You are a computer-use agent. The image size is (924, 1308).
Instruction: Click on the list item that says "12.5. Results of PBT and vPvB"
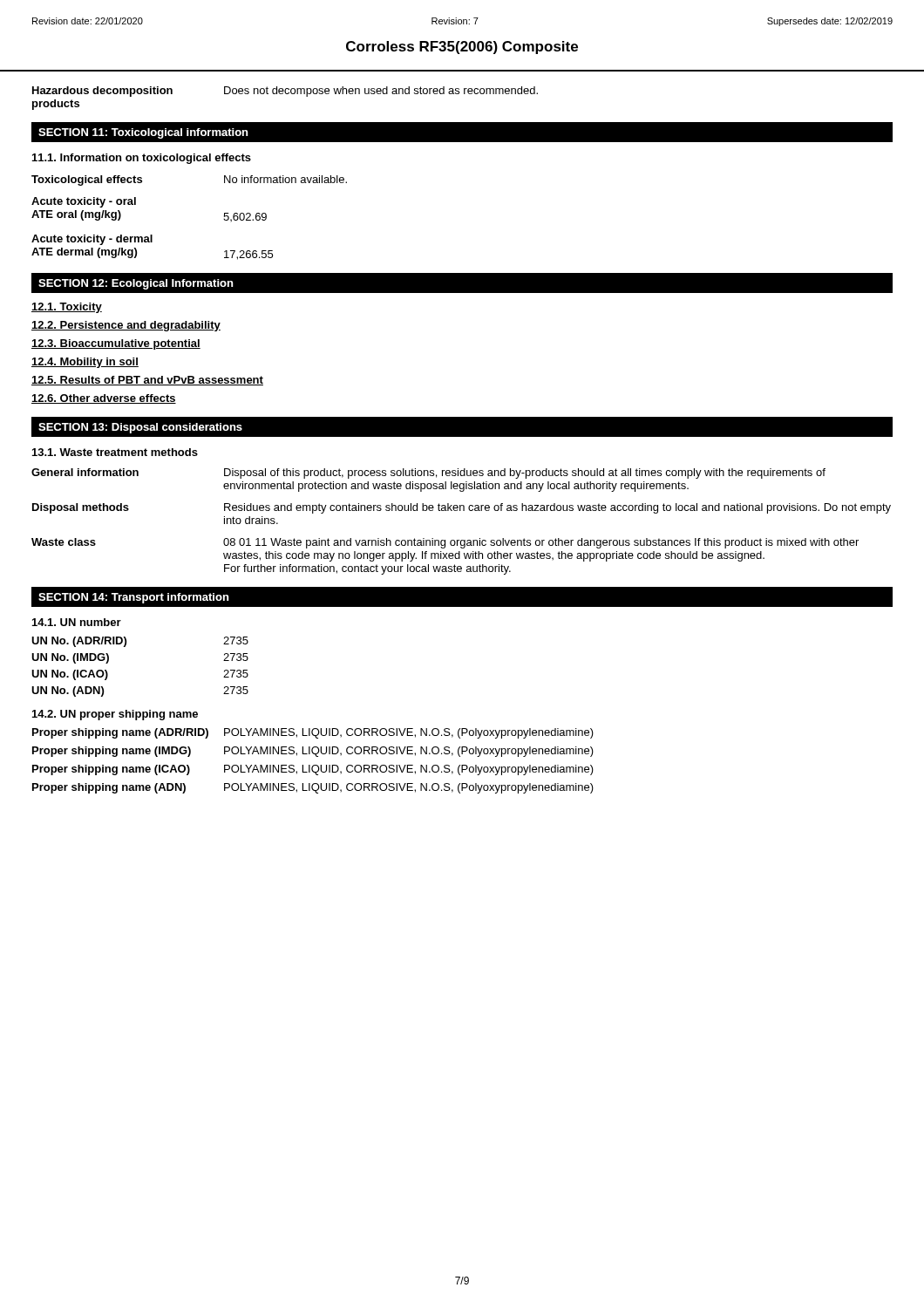click(147, 380)
